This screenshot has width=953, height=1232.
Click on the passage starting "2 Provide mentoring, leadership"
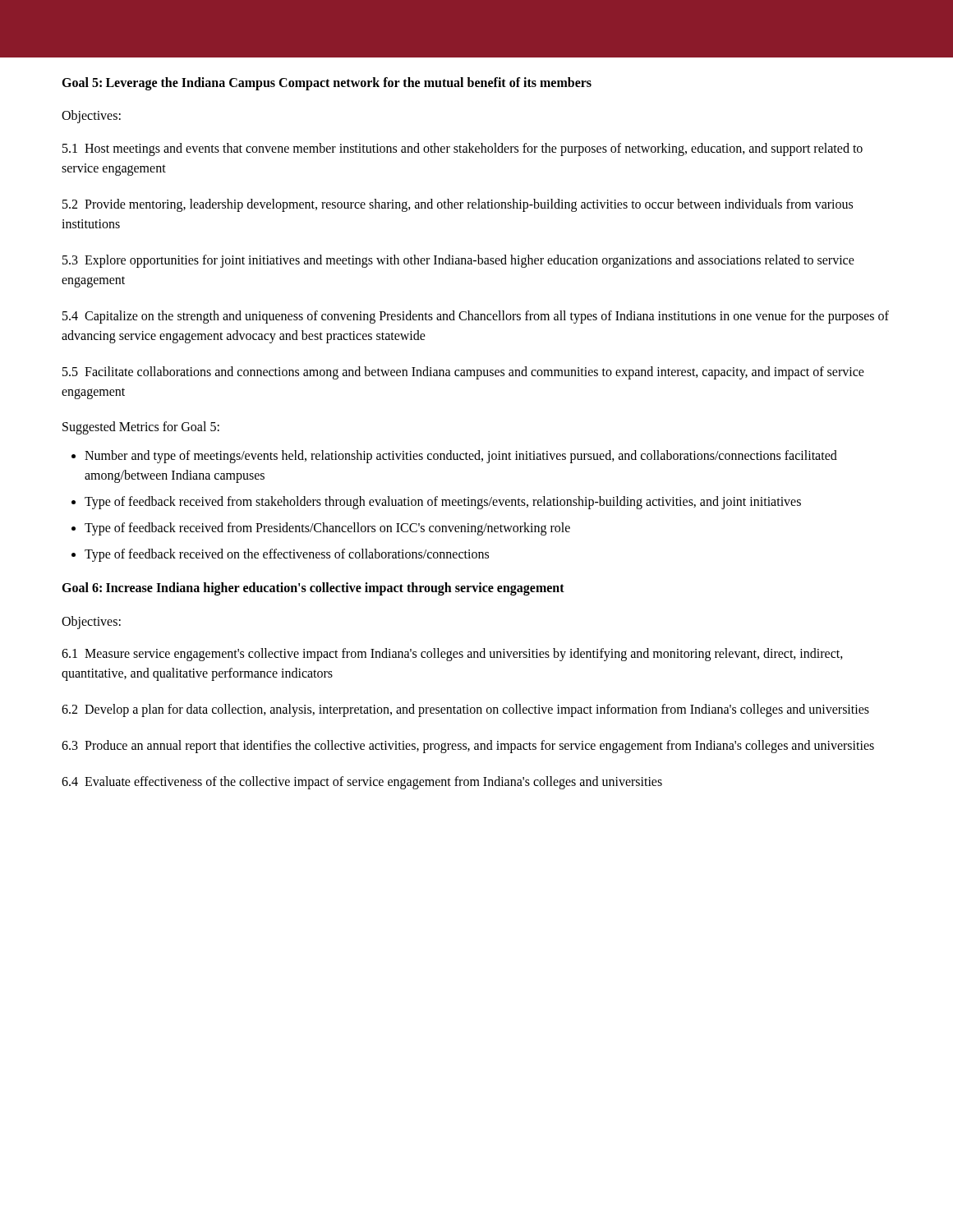(458, 214)
